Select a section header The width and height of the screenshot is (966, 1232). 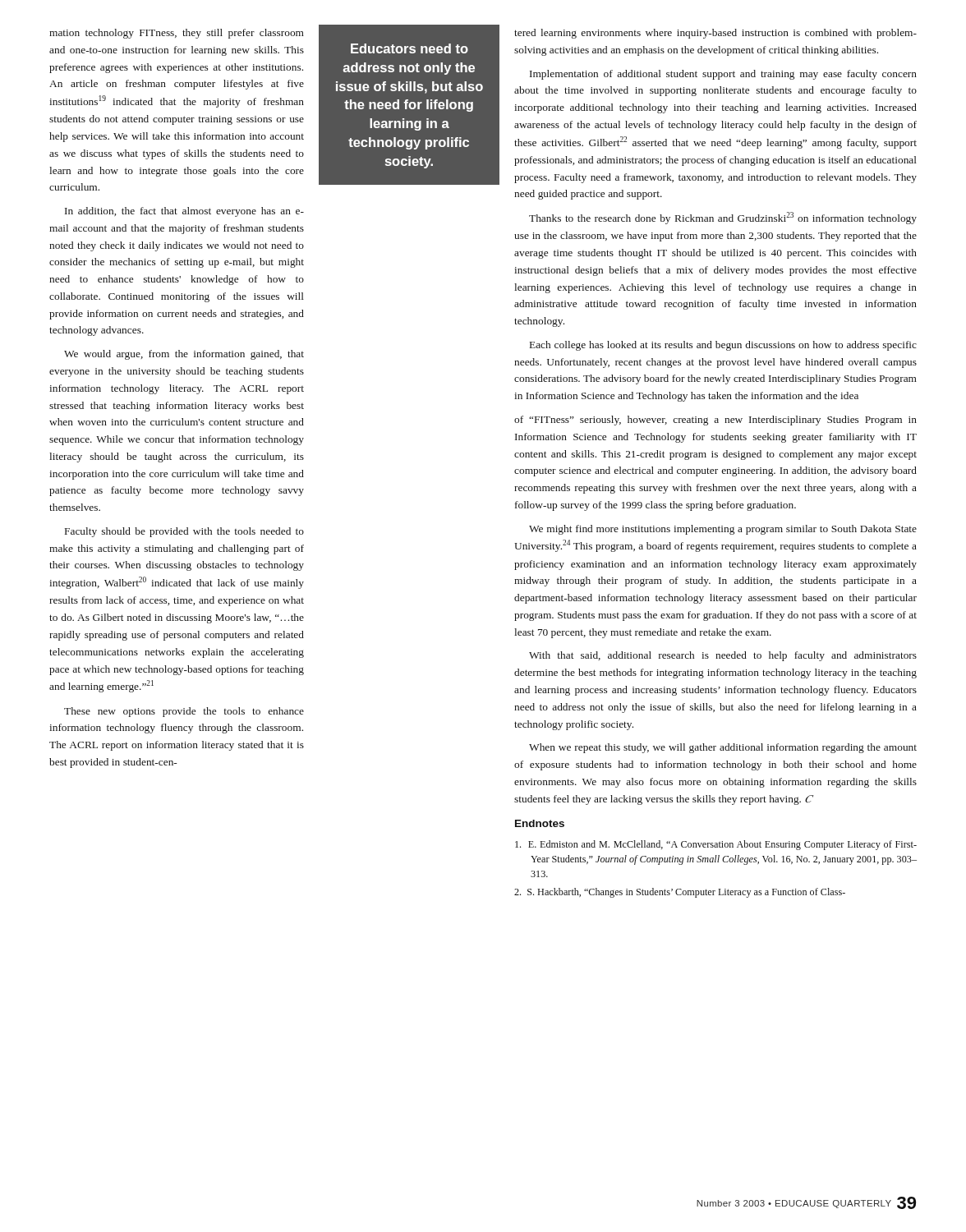[539, 824]
